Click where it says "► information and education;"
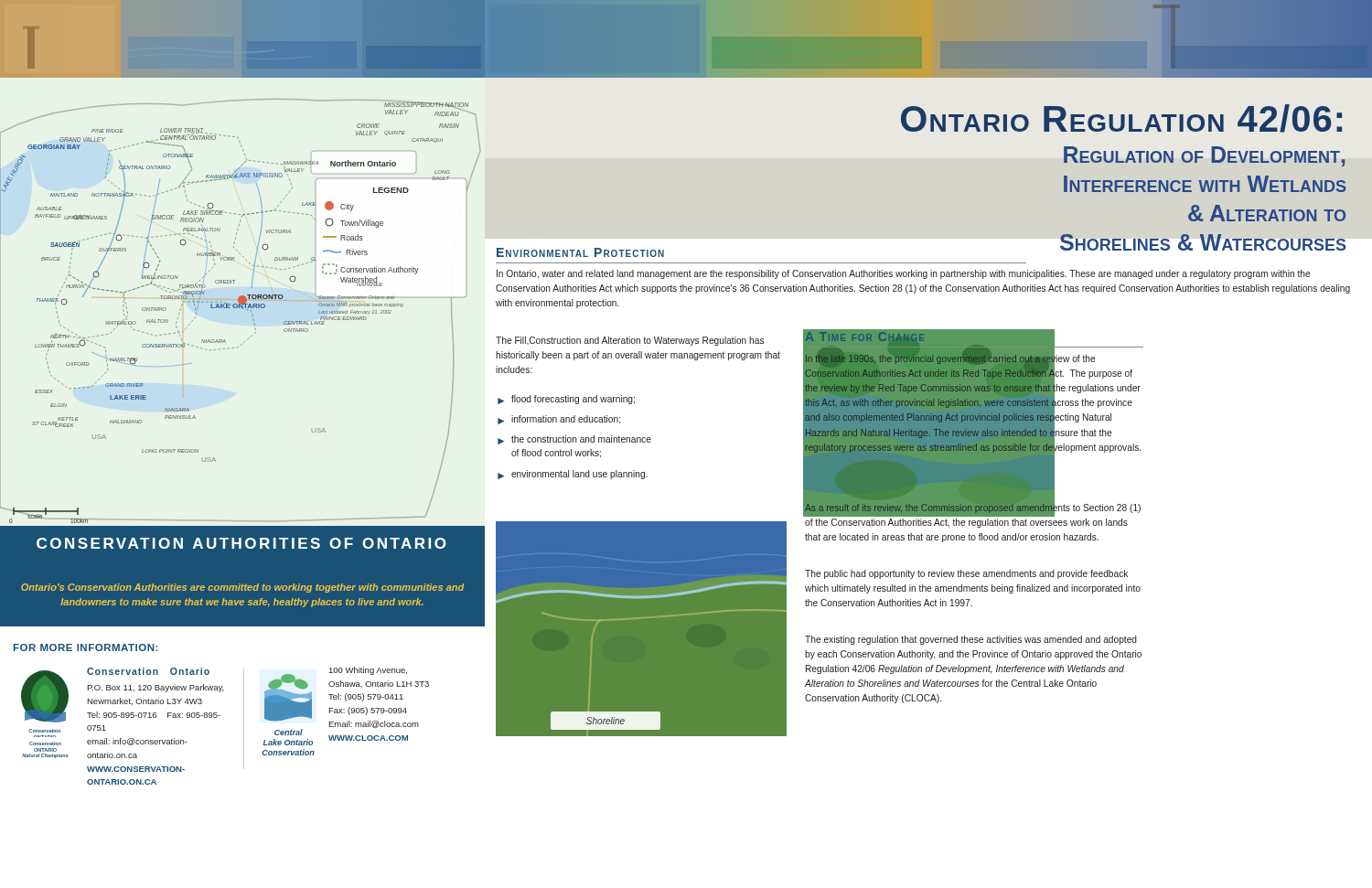1372x888 pixels. click(x=558, y=421)
